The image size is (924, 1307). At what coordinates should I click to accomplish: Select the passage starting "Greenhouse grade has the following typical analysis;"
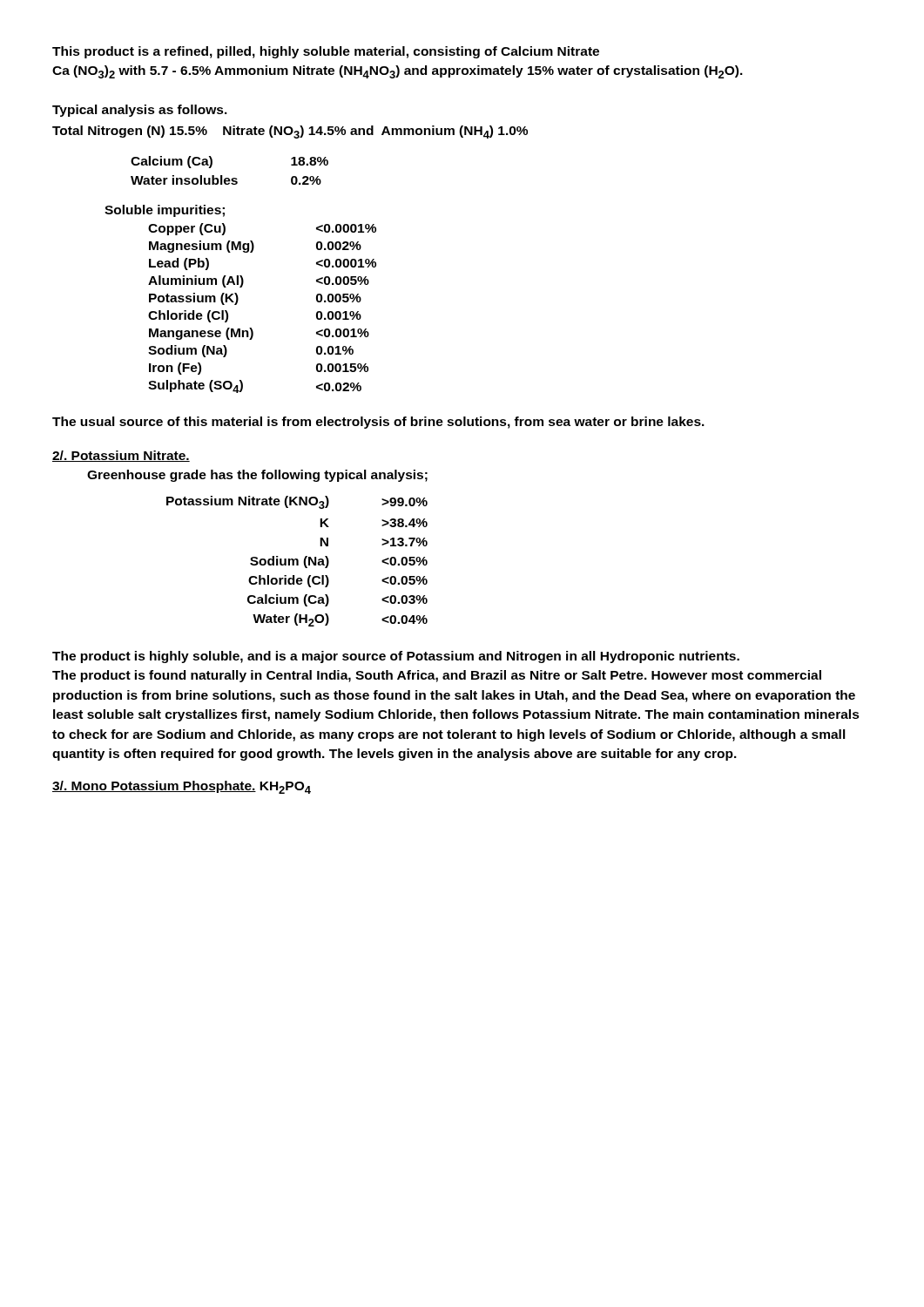click(x=258, y=474)
